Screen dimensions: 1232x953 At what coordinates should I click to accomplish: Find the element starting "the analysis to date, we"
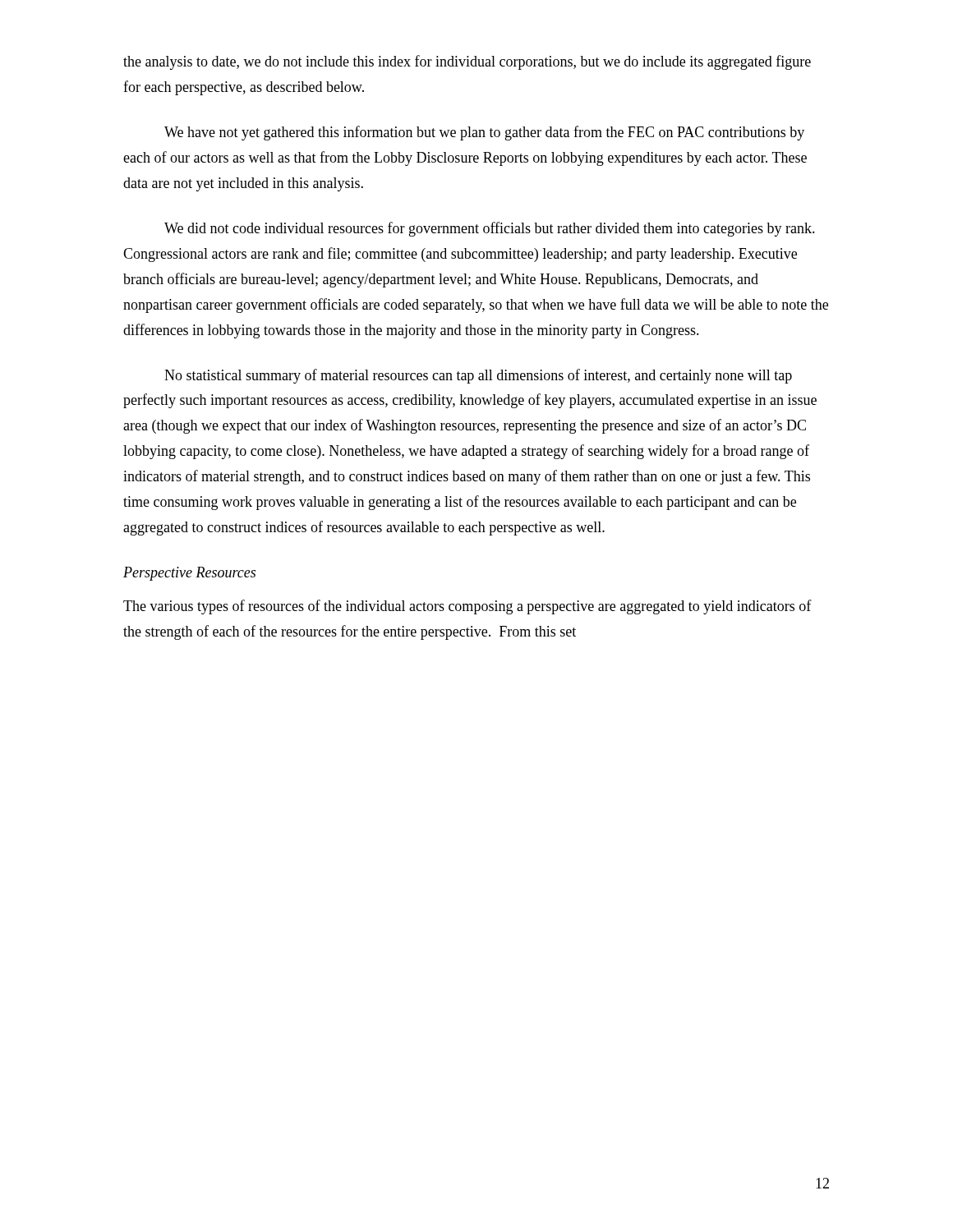(x=467, y=74)
